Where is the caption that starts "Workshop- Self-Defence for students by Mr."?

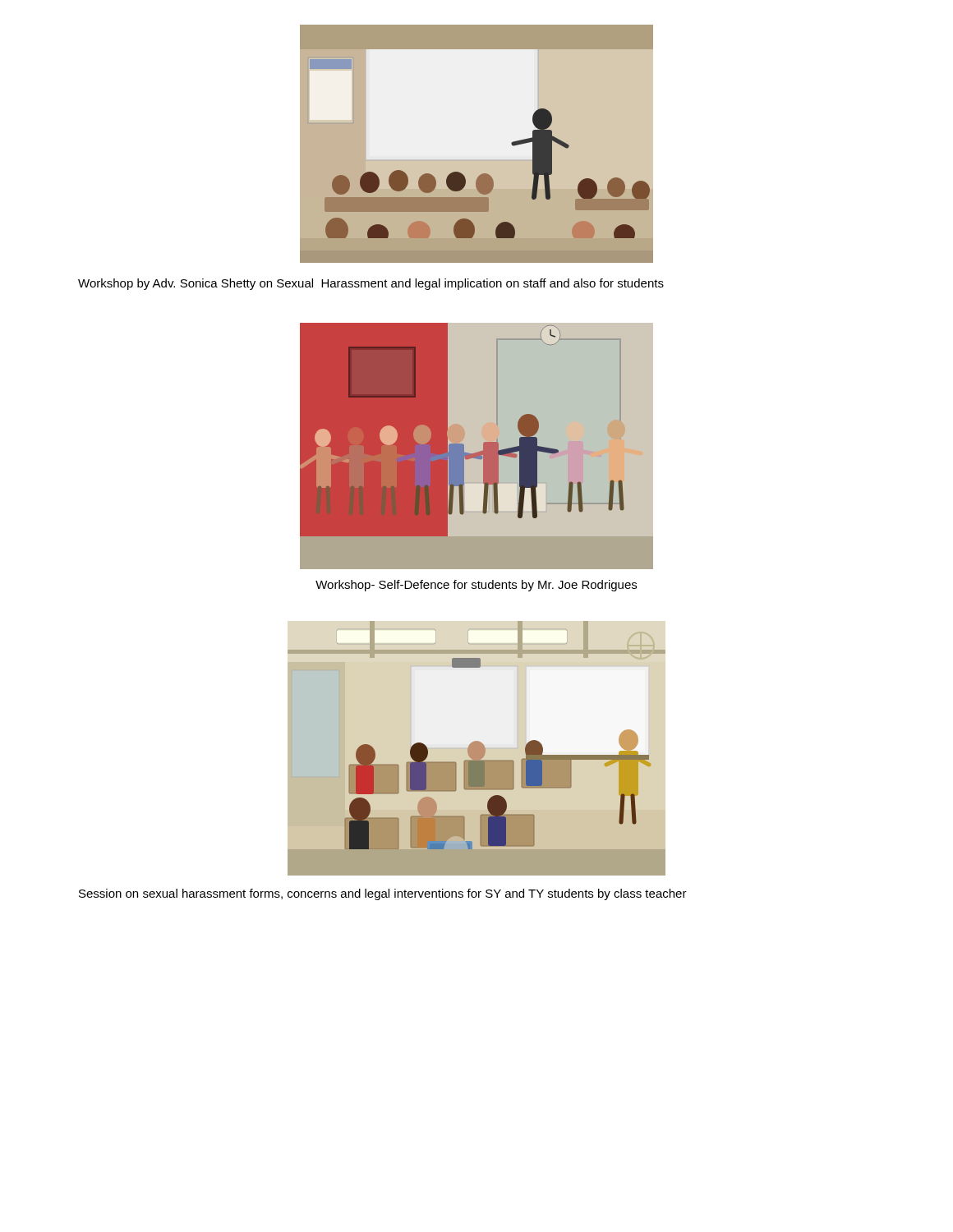(x=476, y=584)
